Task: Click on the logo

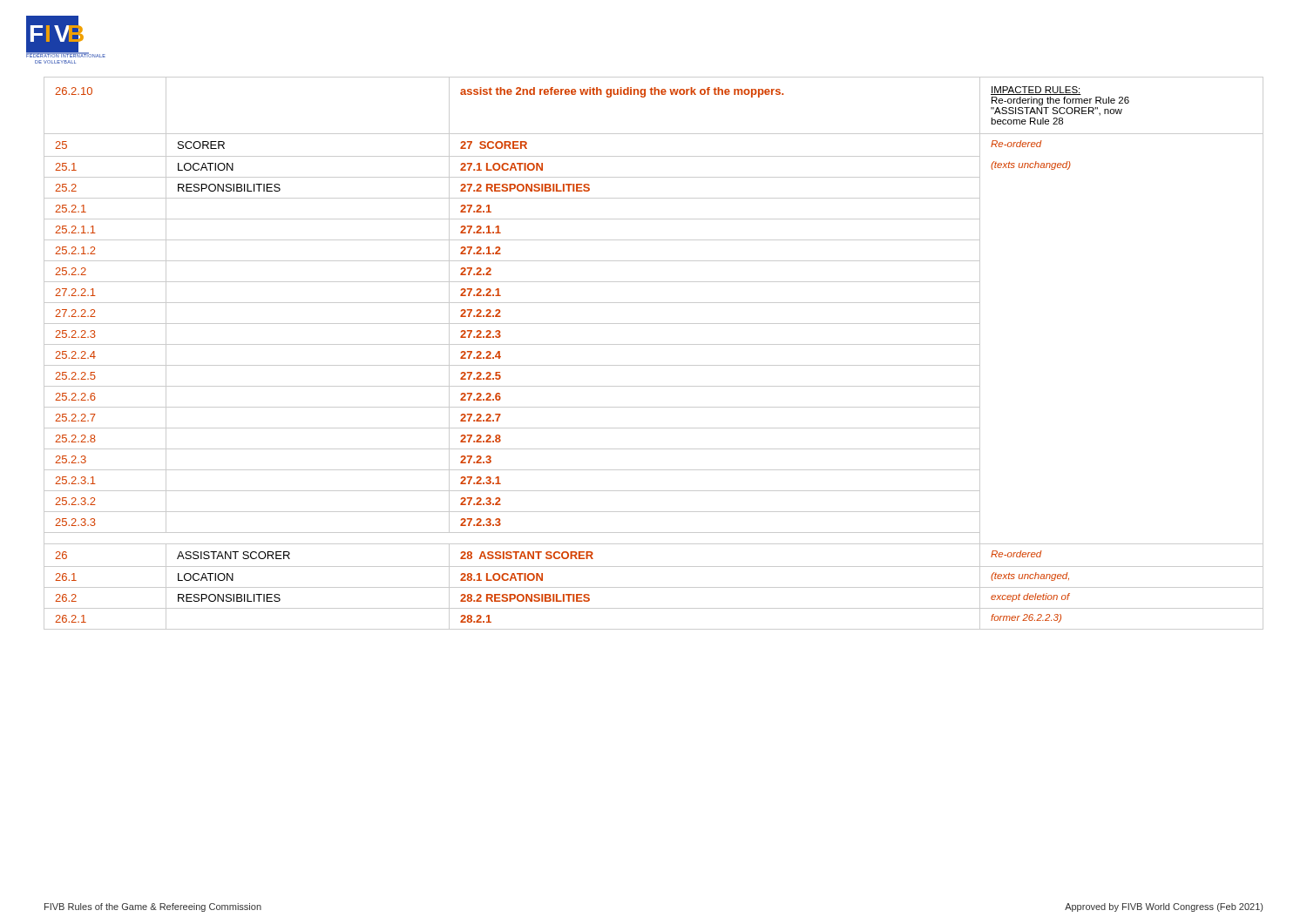Action: (83, 44)
